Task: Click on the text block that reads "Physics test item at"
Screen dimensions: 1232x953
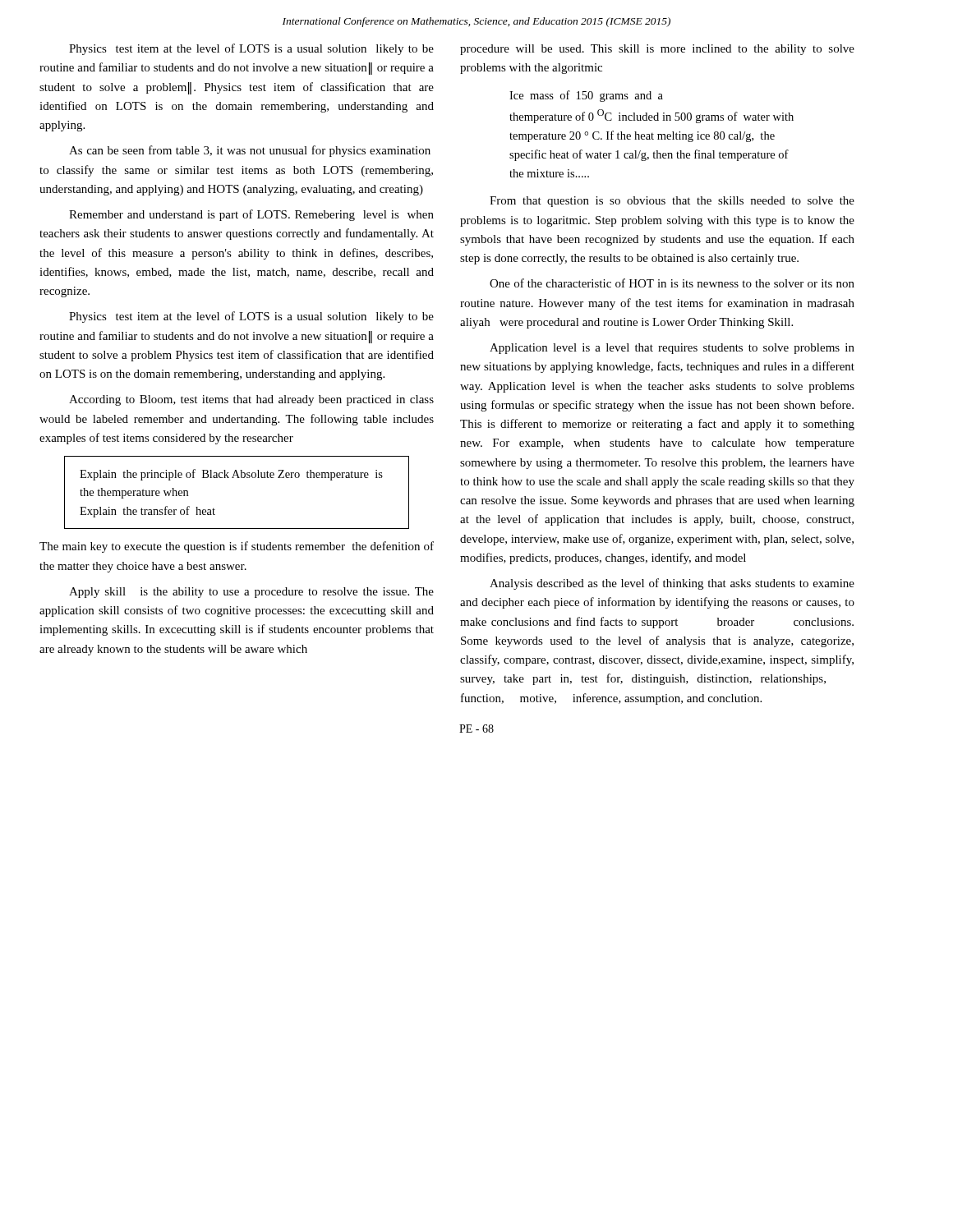Action: point(237,244)
